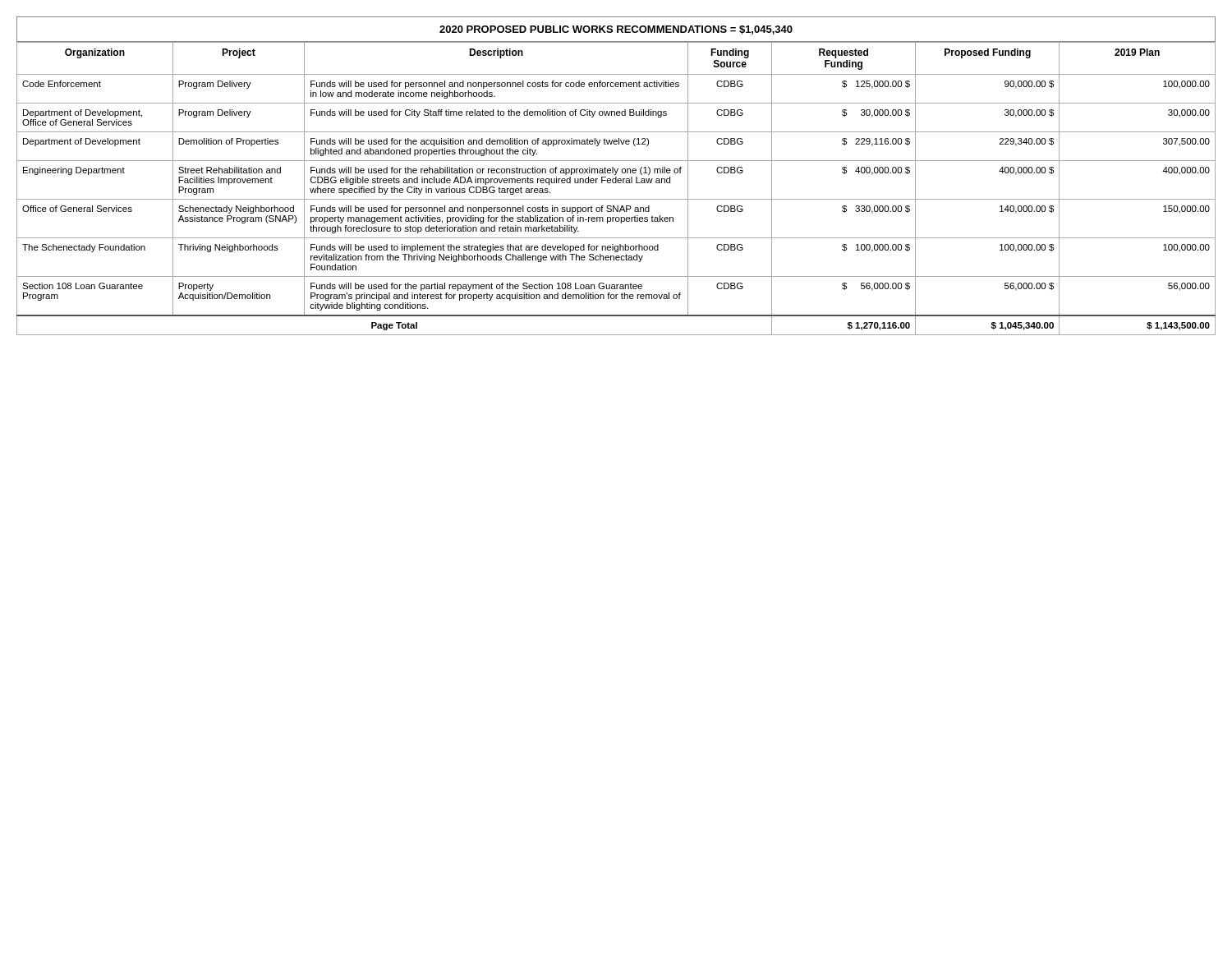Point to "2020 PROPOSED PUBLIC WORKS RECOMMENDATIONS = $1,045,340"
The image size is (1232, 953).
click(616, 29)
